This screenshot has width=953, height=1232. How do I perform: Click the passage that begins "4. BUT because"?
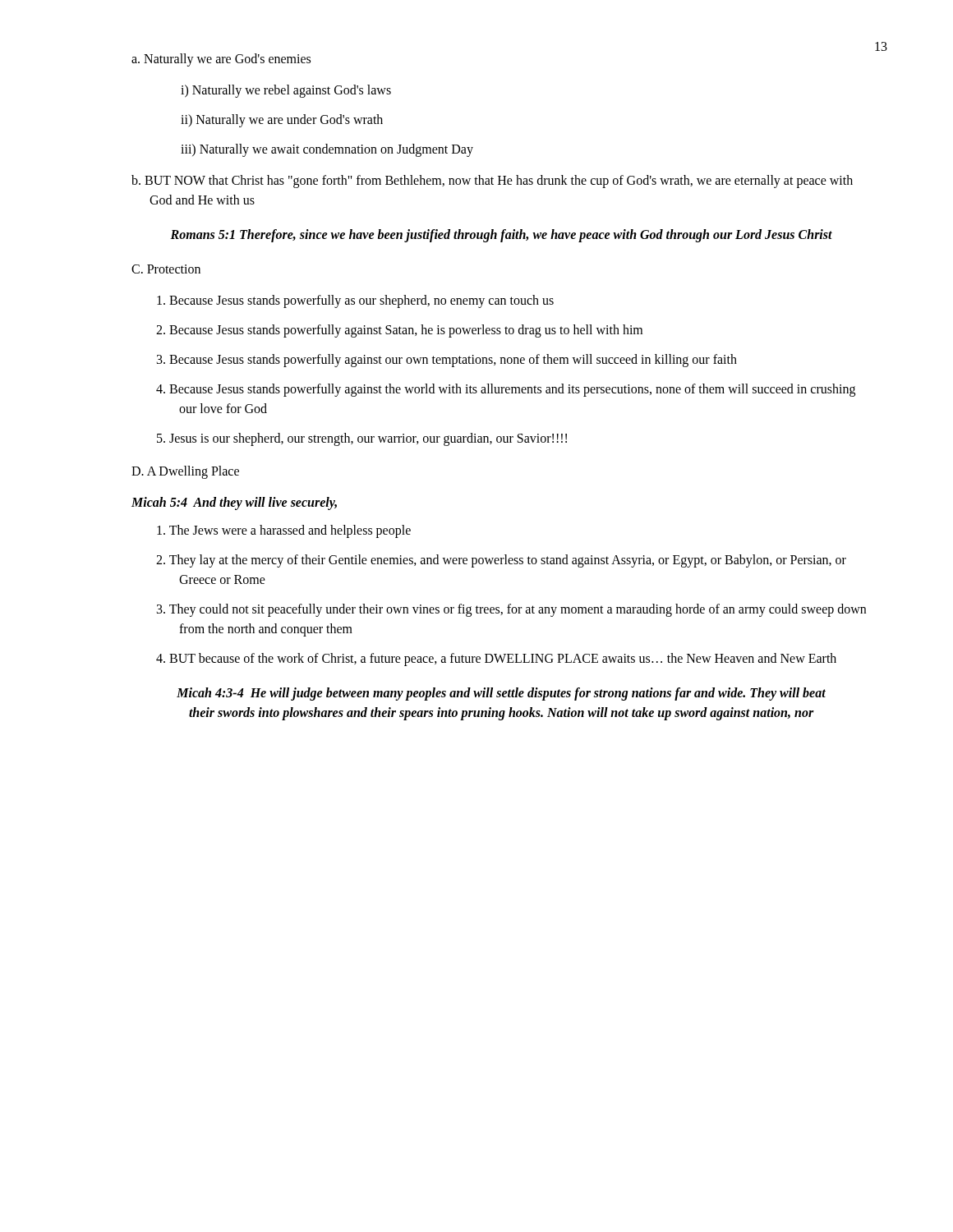tap(513, 659)
